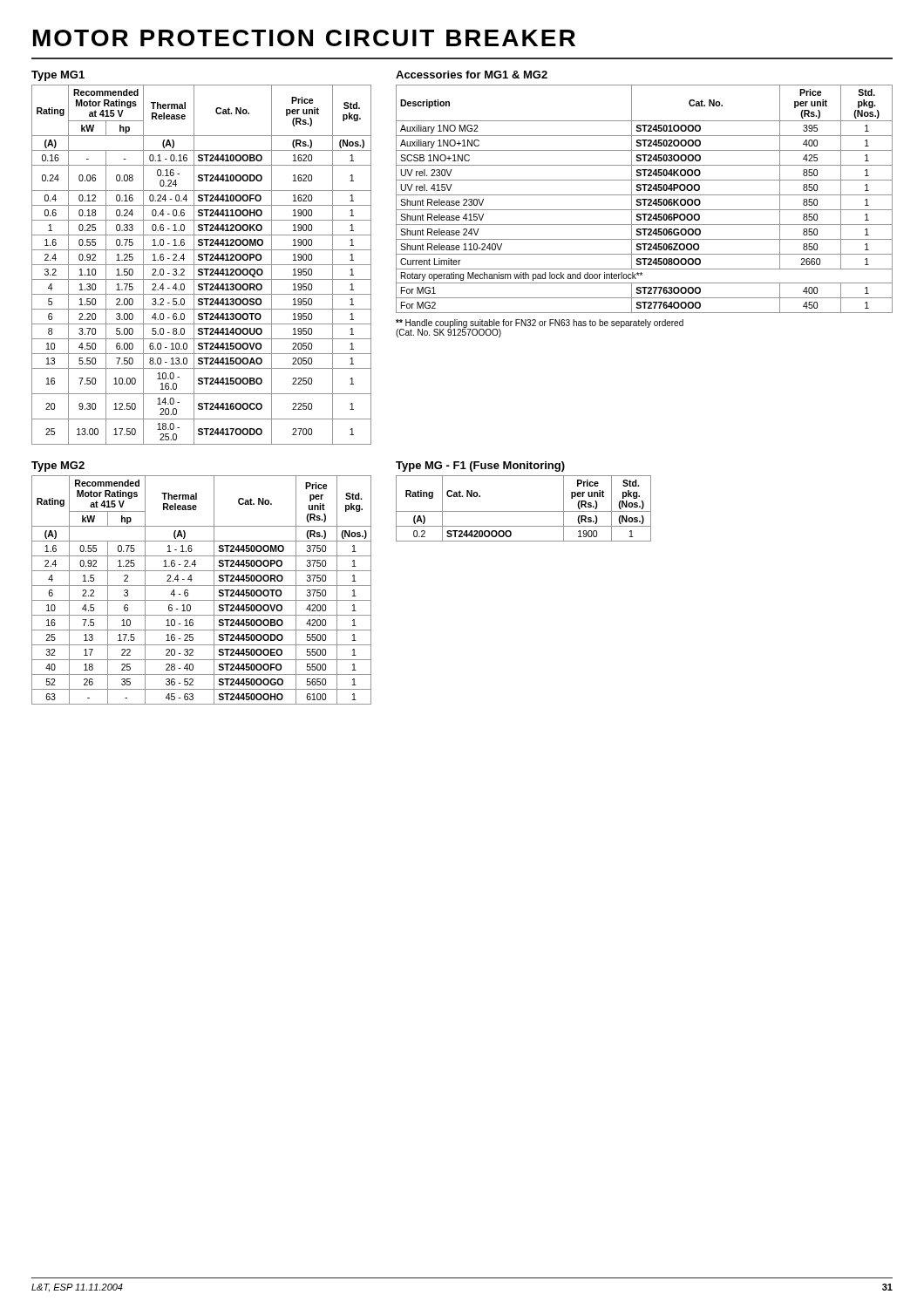Find the title that reads "MOTOR PROTECTION CIRCUIT"
The width and height of the screenshot is (924, 1308).
[x=305, y=38]
